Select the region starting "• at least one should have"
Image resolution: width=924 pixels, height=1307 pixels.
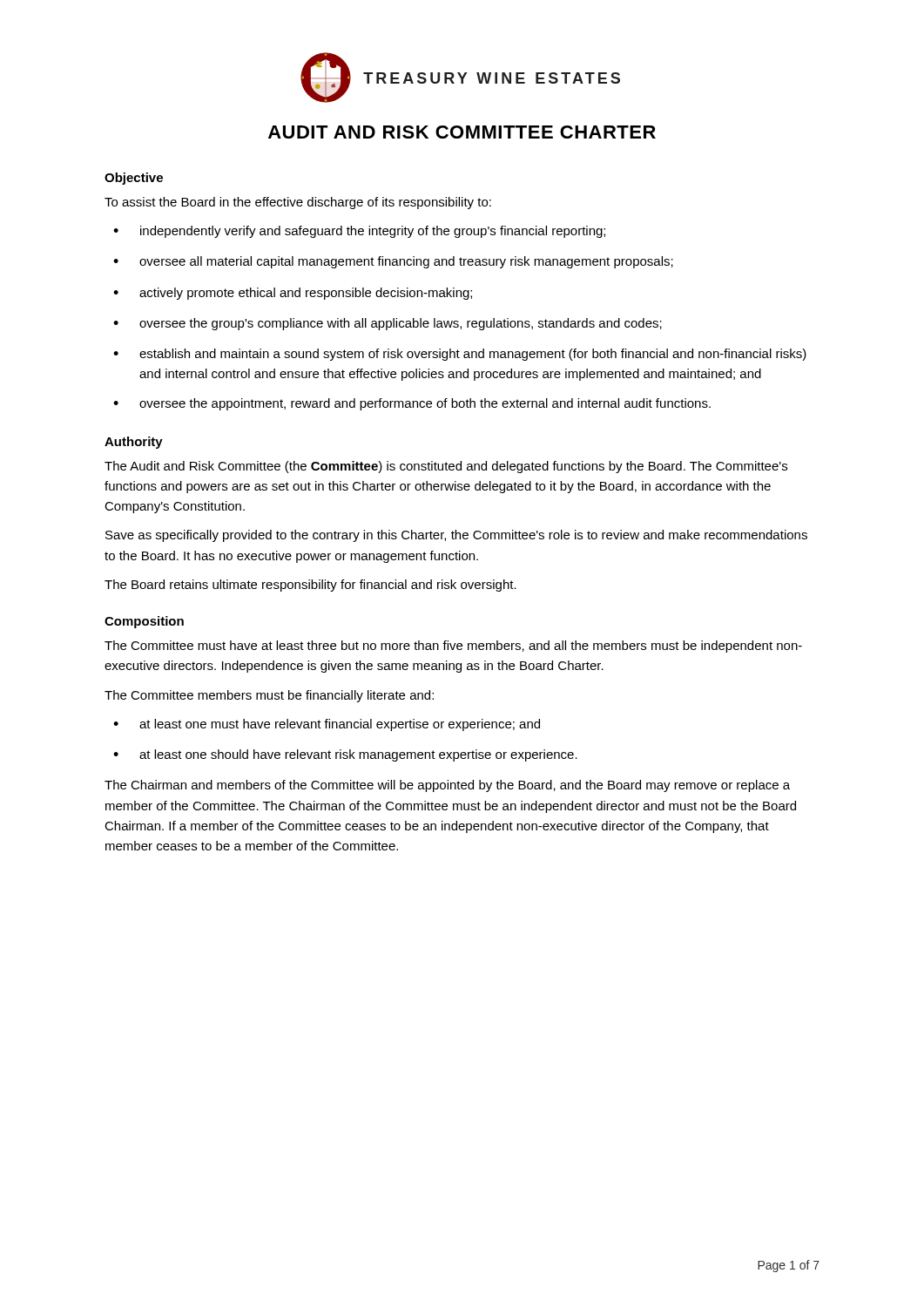pyautogui.click(x=462, y=755)
